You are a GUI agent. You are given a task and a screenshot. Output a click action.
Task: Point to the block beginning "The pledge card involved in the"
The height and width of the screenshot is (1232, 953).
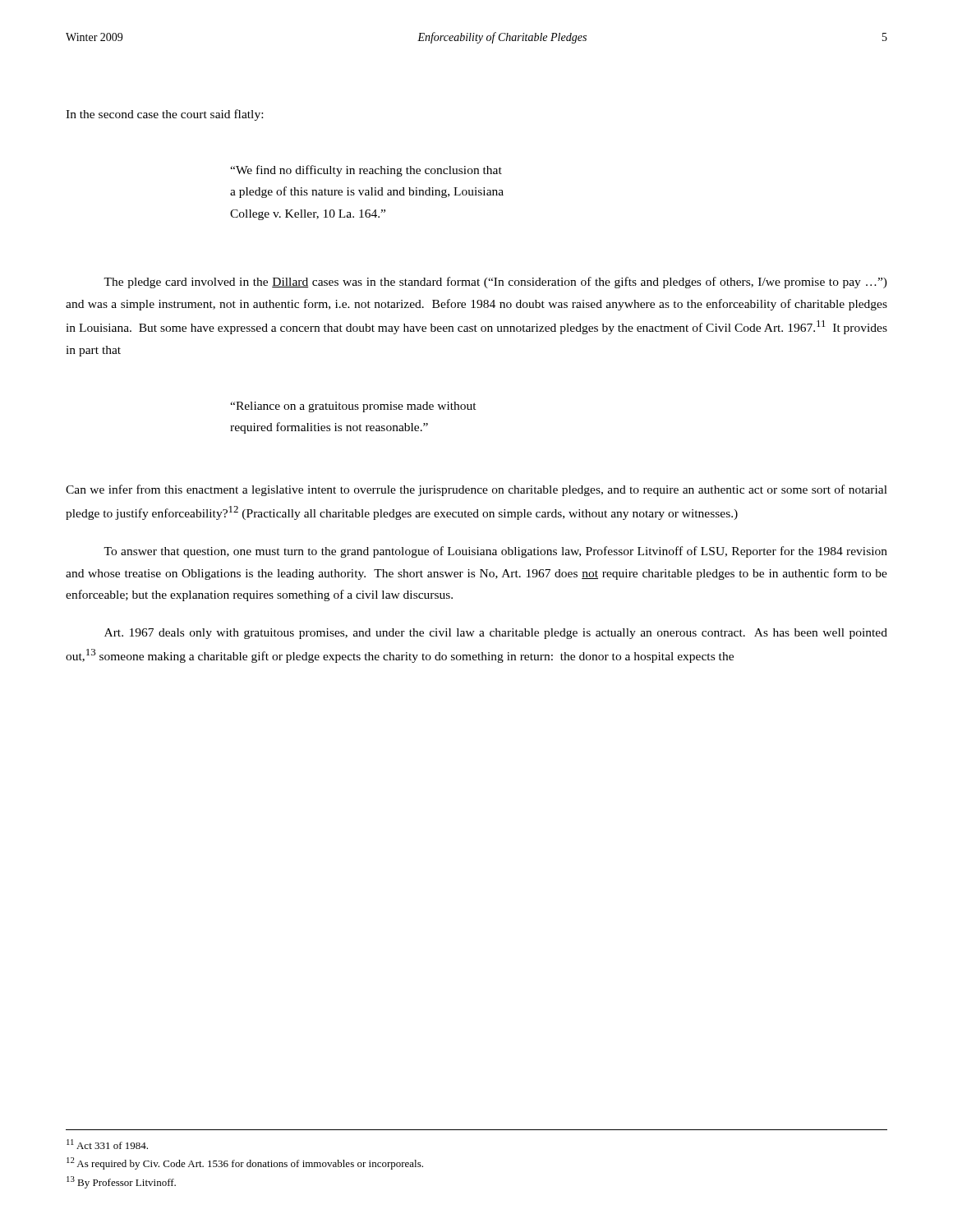pyautogui.click(x=476, y=316)
